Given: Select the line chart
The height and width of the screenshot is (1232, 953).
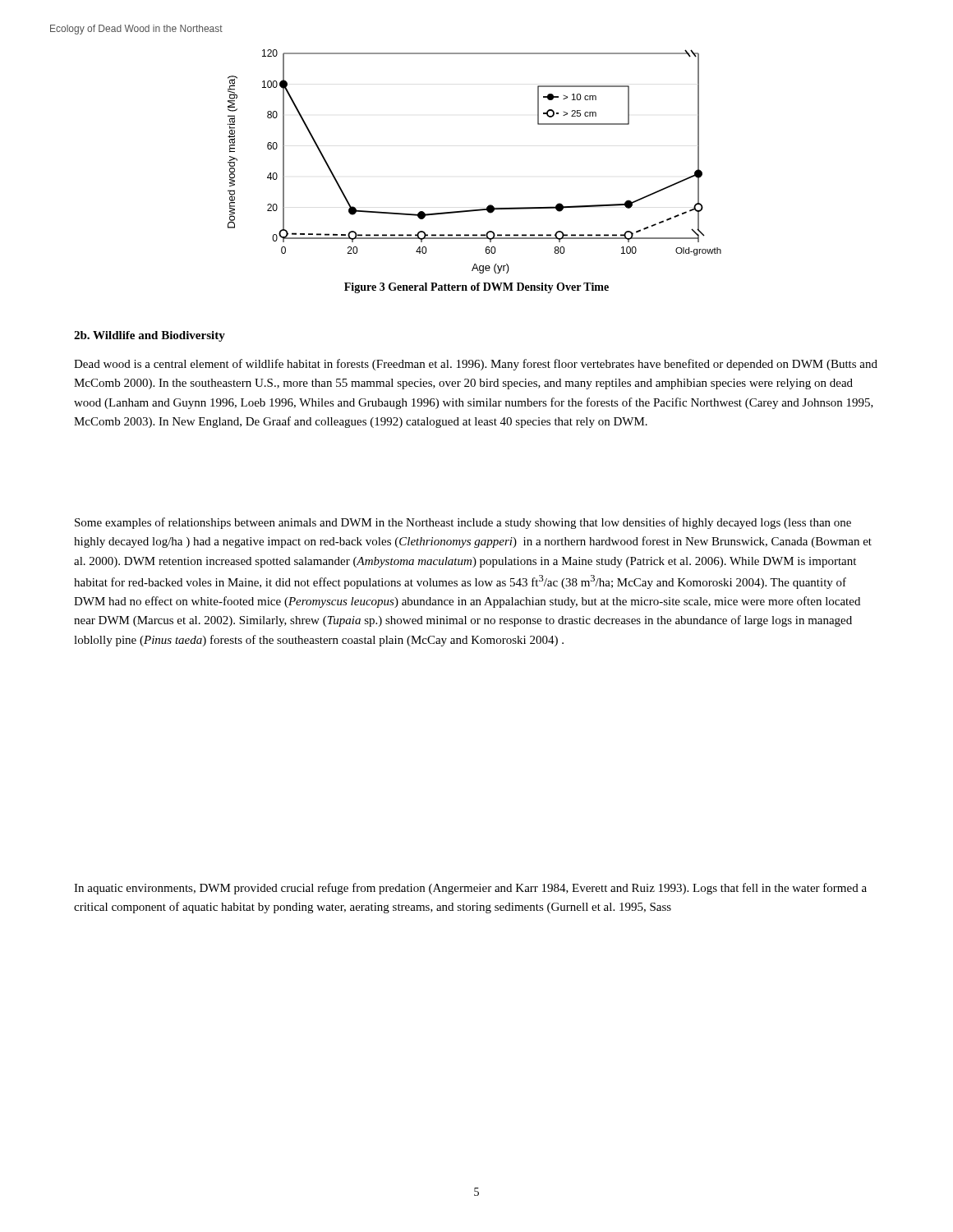Looking at the screenshot, I should [476, 164].
